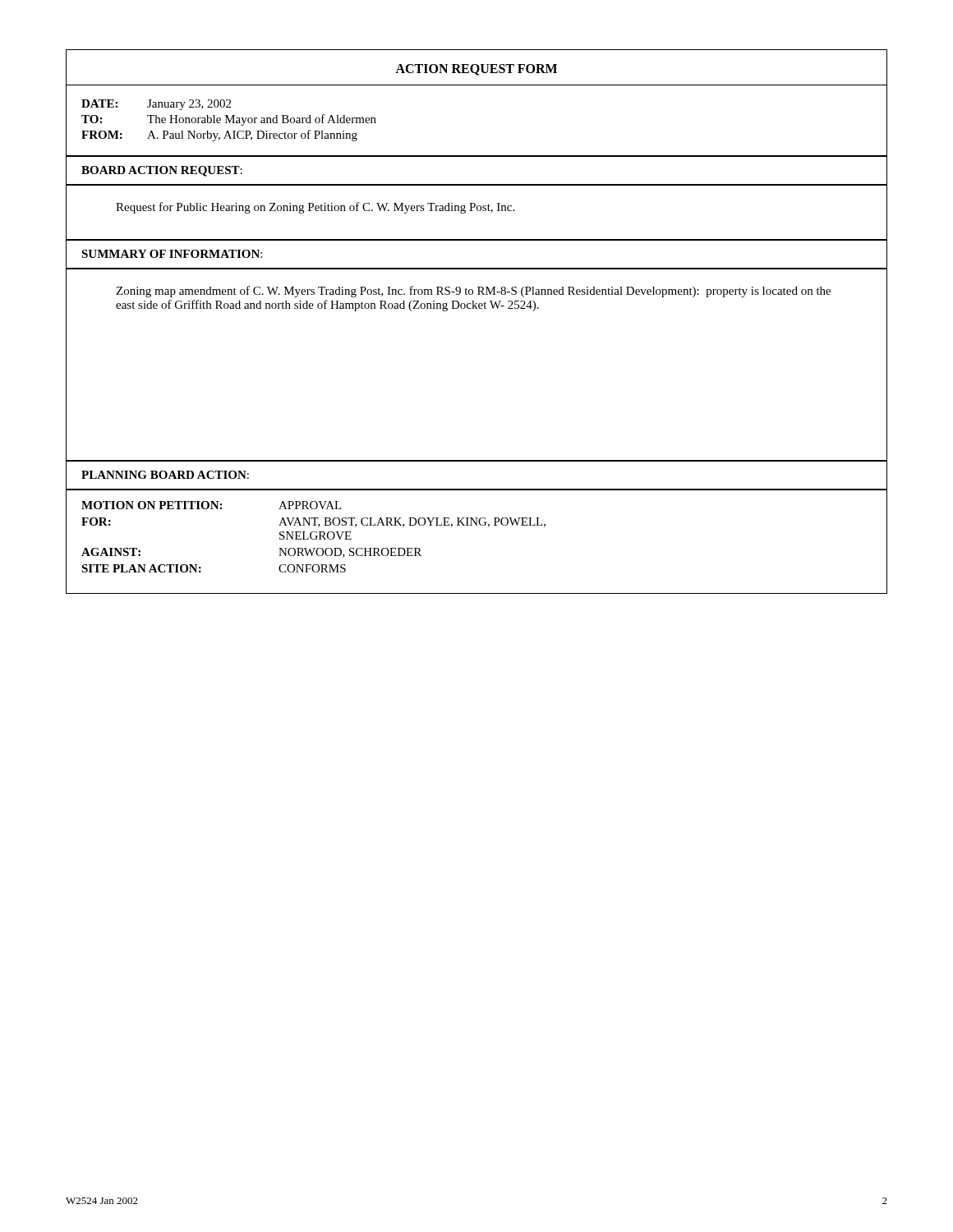
Task: Locate the text "SUMMARY OF INFORMATION:"
Action: click(x=172, y=254)
